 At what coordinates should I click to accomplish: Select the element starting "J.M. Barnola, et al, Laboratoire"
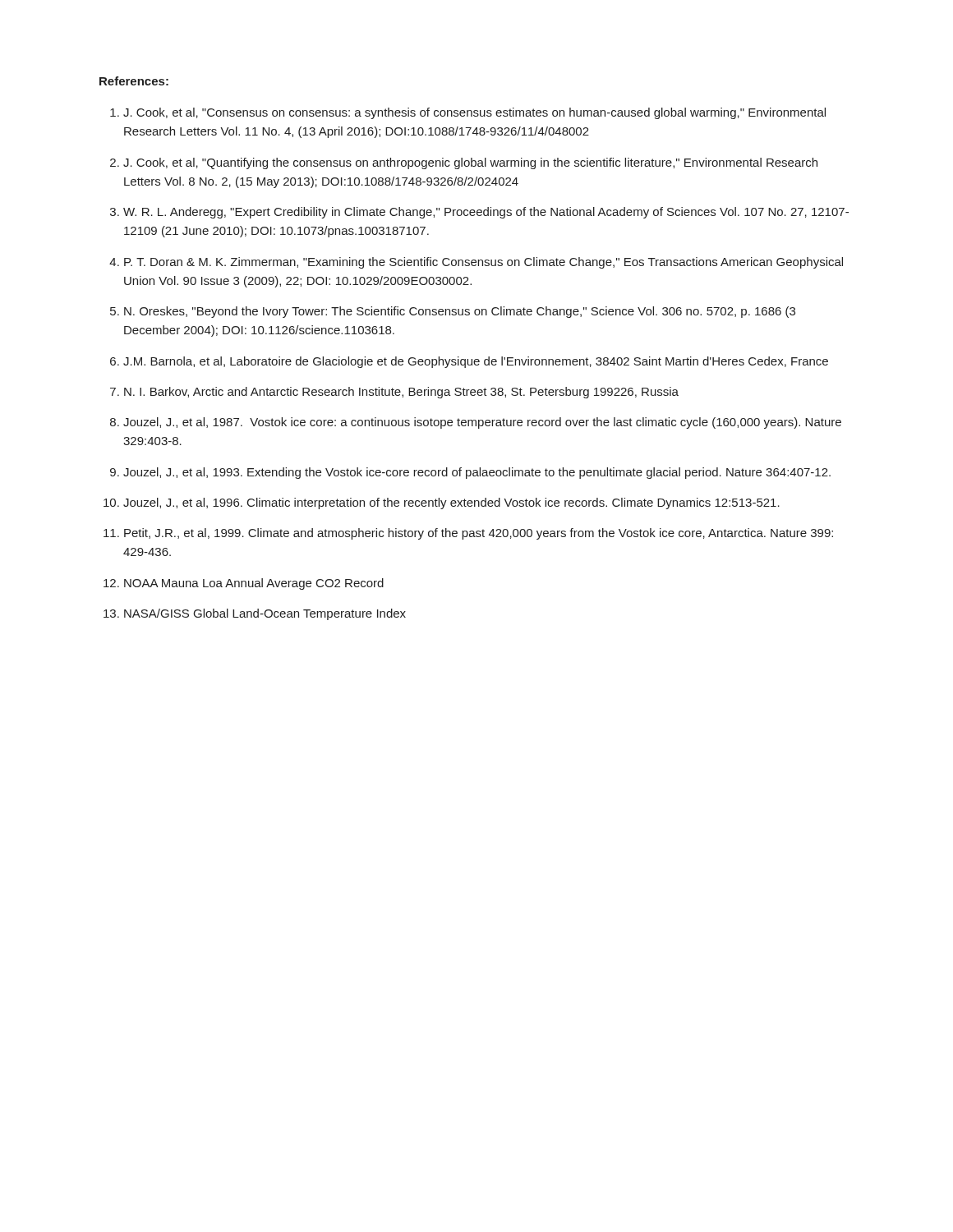476,361
